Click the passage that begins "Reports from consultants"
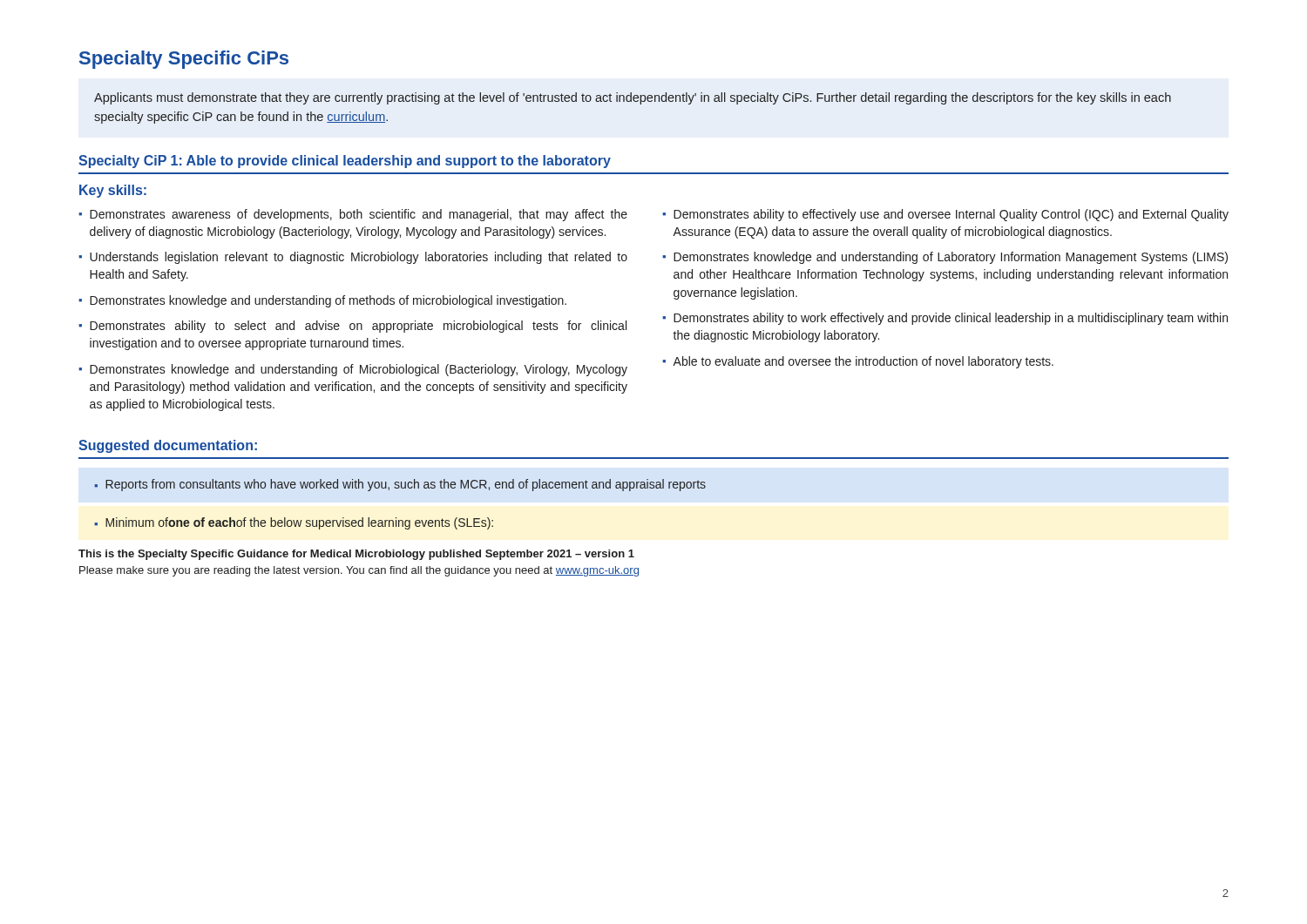 pyautogui.click(x=405, y=485)
